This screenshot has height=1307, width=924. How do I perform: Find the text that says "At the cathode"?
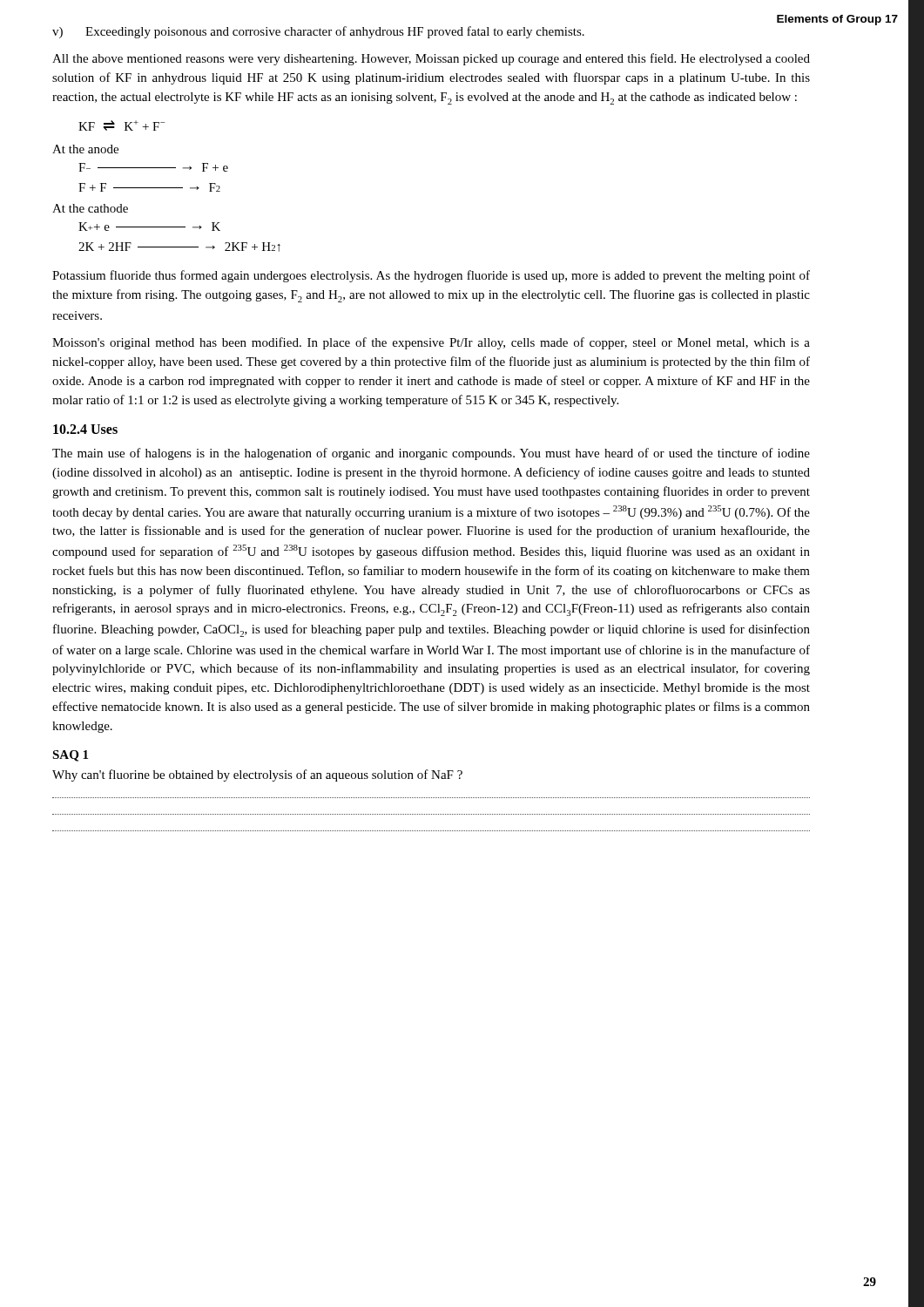(90, 208)
